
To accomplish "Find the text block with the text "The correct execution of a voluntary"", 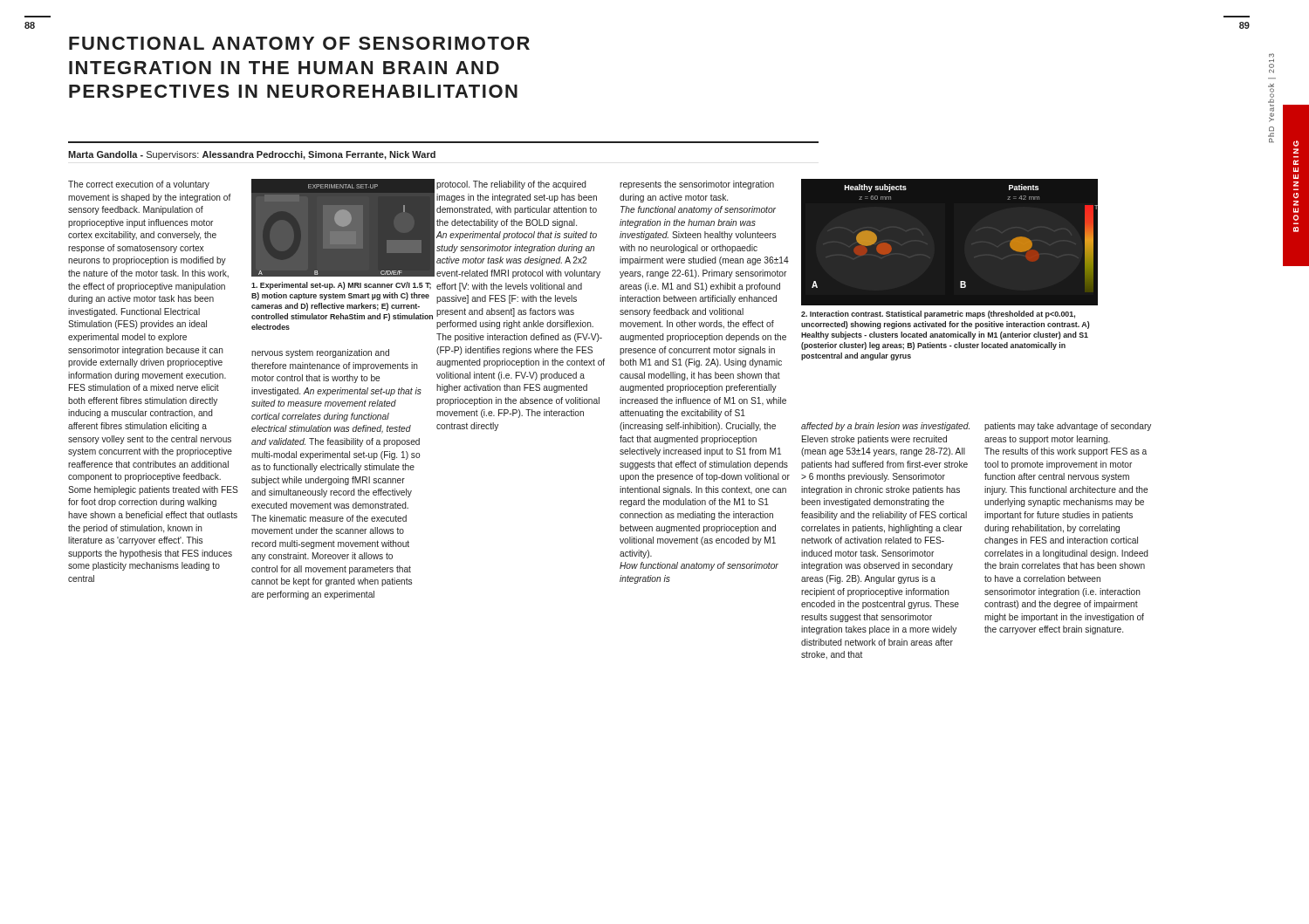I will point(153,382).
